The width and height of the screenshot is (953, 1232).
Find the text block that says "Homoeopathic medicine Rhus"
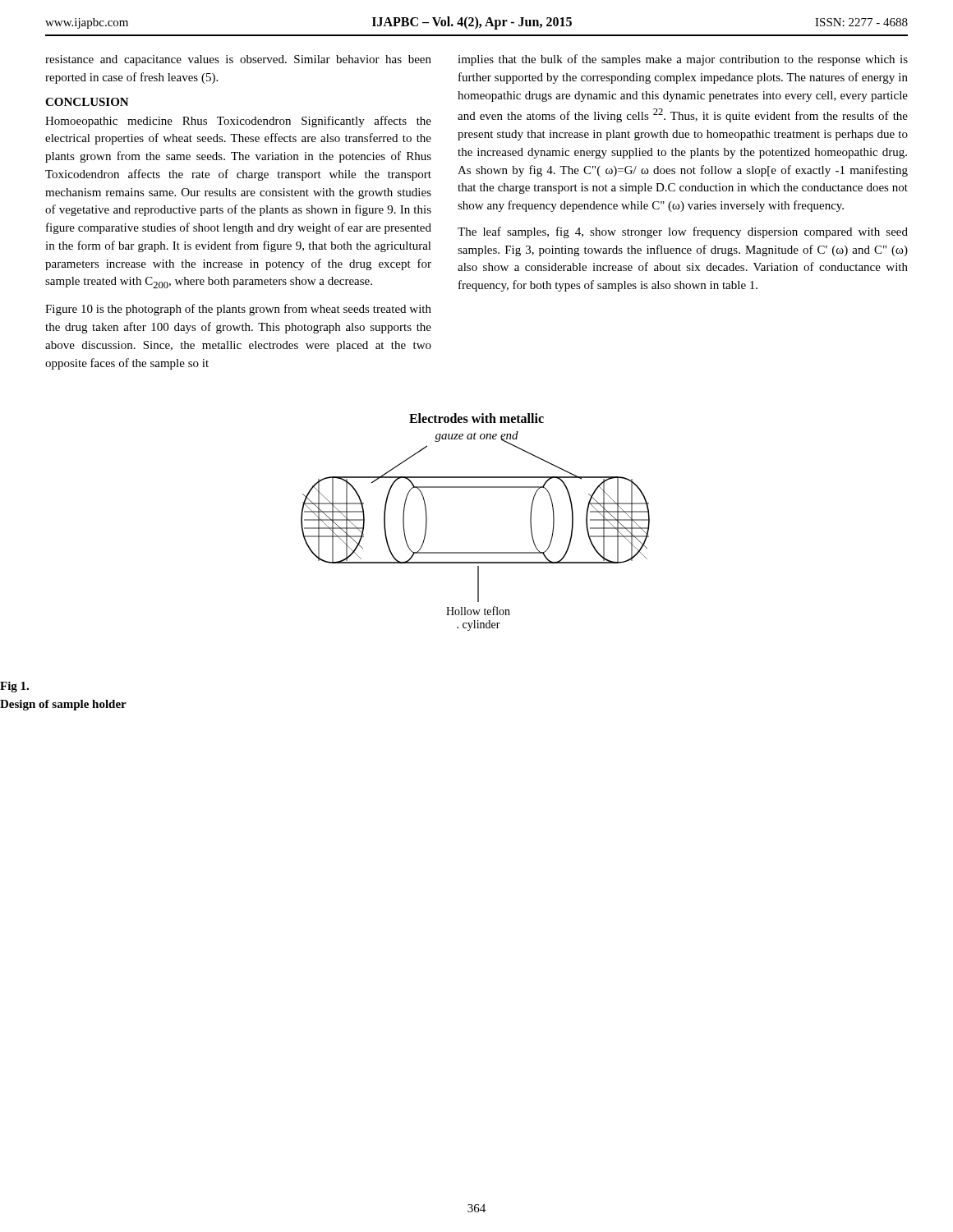point(238,242)
